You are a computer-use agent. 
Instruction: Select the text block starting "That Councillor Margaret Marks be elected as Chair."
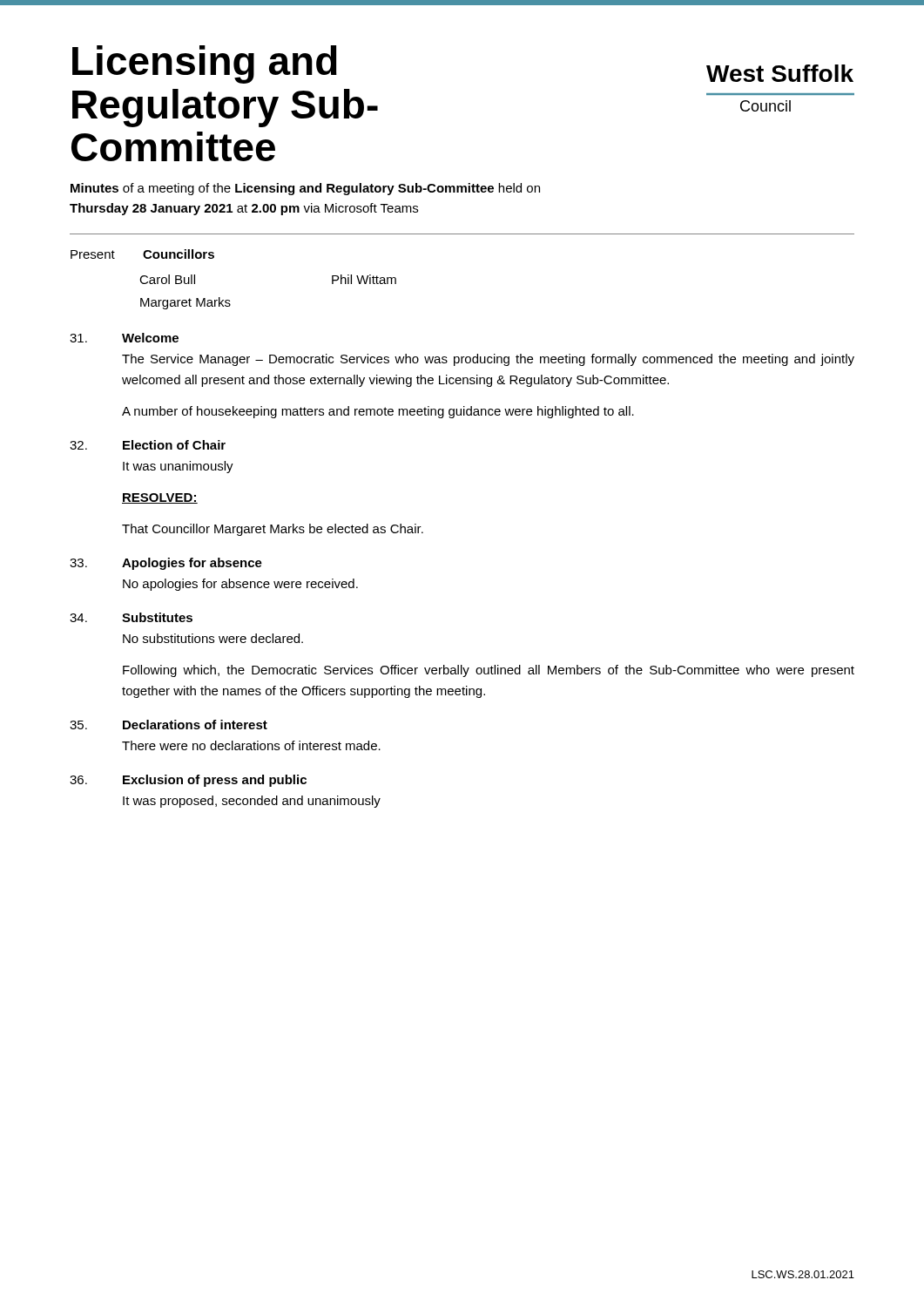pos(273,528)
